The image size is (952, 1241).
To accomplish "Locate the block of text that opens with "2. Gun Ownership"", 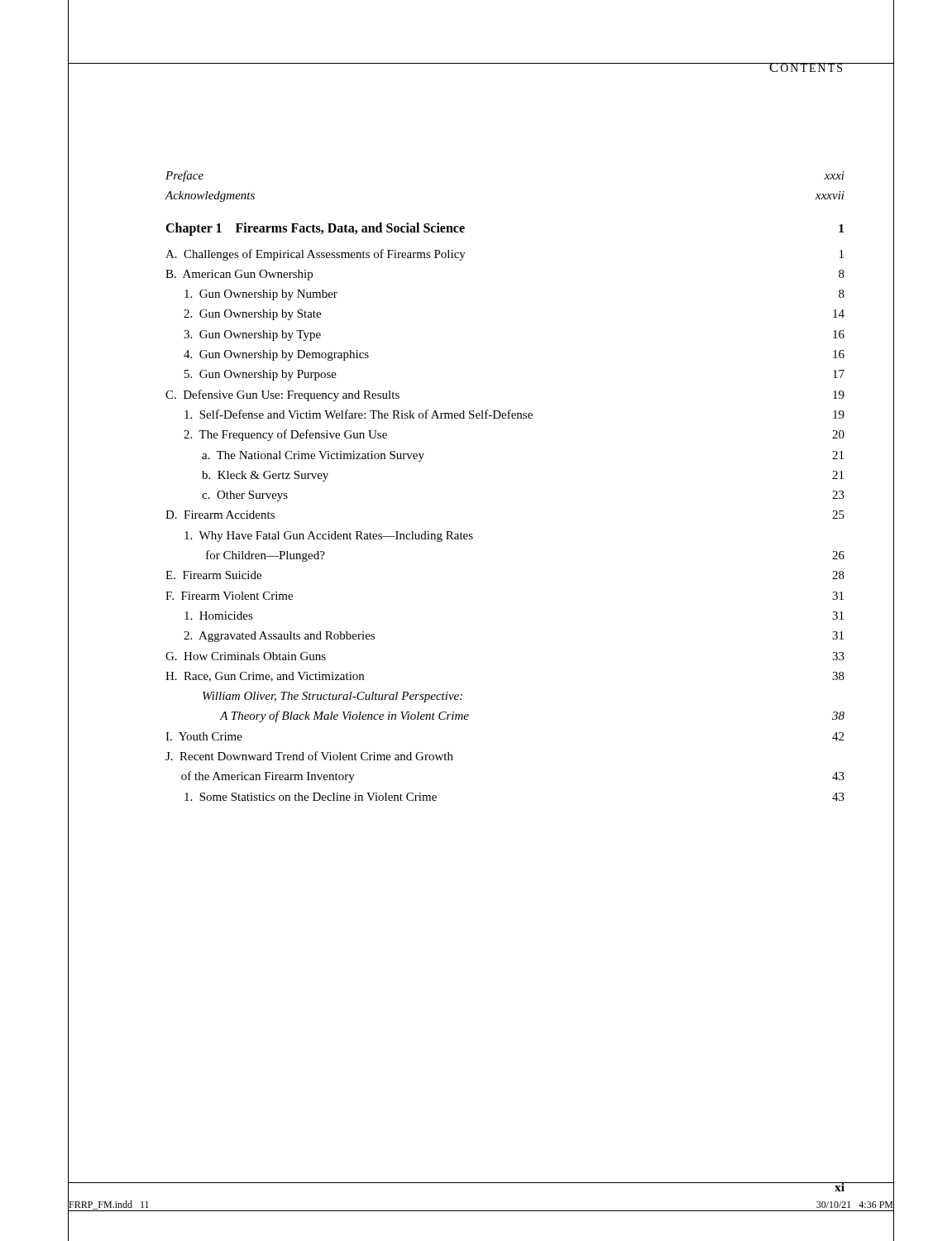I will (250, 315).
